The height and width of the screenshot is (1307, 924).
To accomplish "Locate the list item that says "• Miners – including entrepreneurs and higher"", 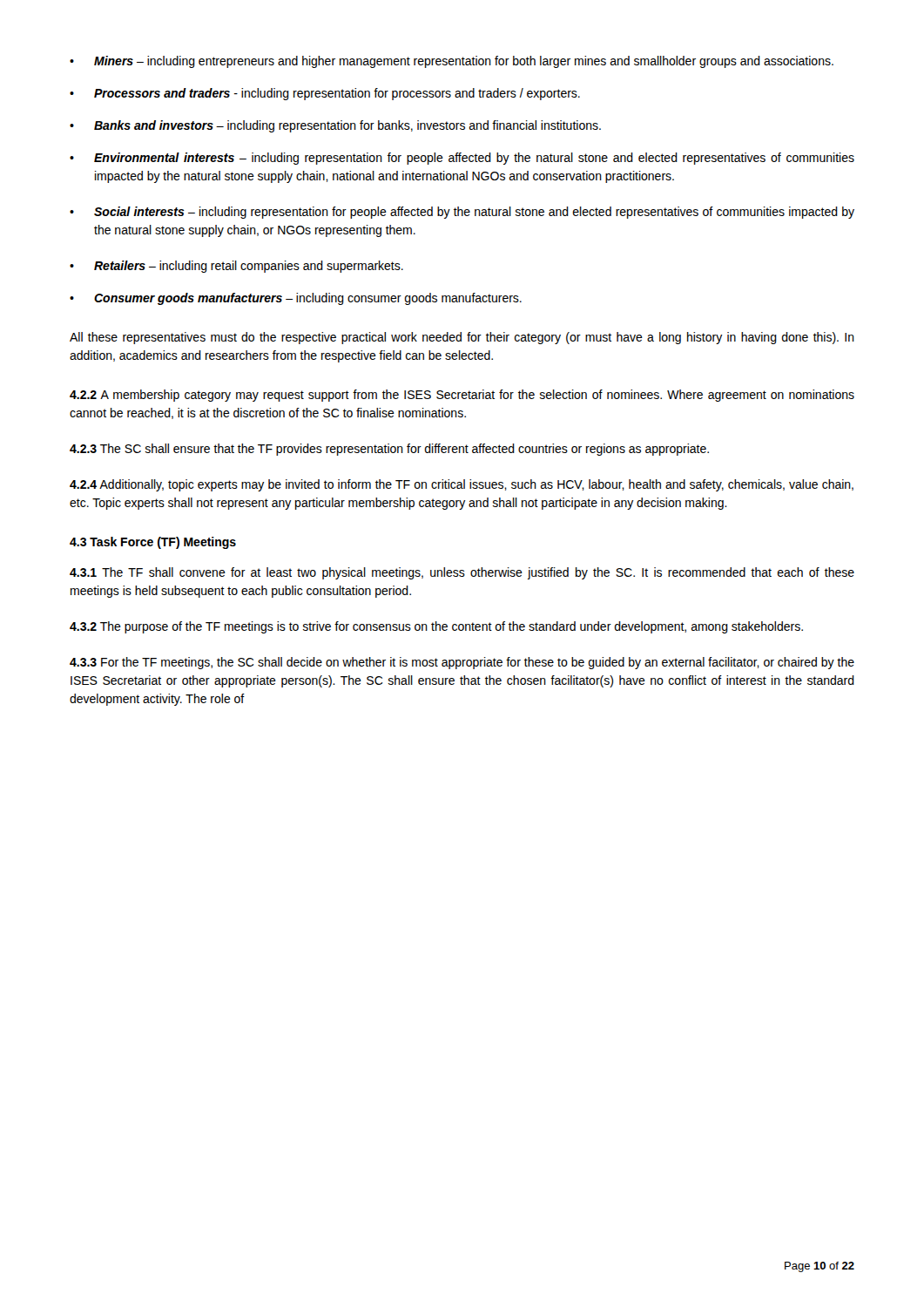I will tap(462, 61).
